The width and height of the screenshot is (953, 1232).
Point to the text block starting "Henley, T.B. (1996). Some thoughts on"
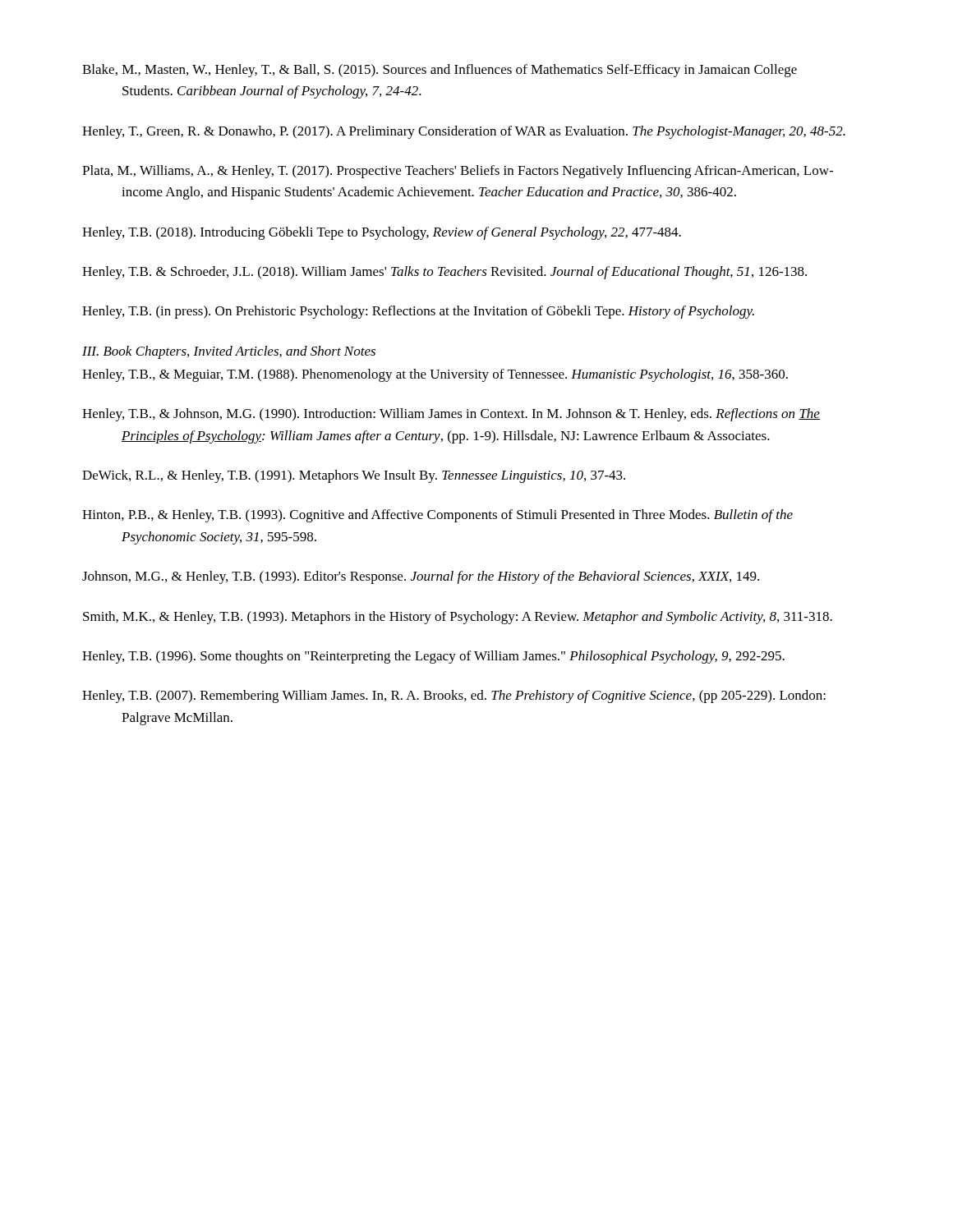434,656
